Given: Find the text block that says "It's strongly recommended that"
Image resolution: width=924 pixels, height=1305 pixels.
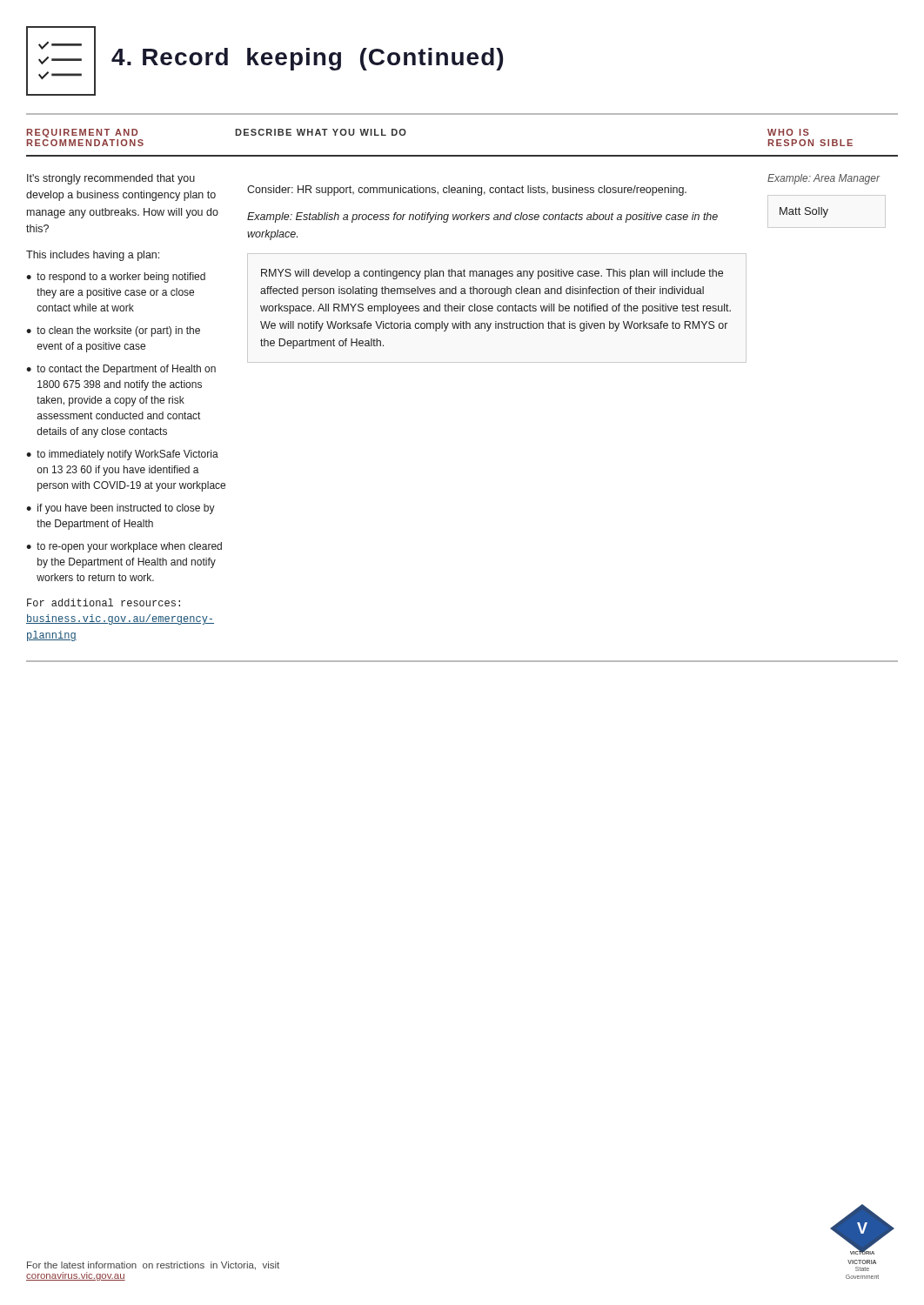Looking at the screenshot, I should [x=122, y=204].
